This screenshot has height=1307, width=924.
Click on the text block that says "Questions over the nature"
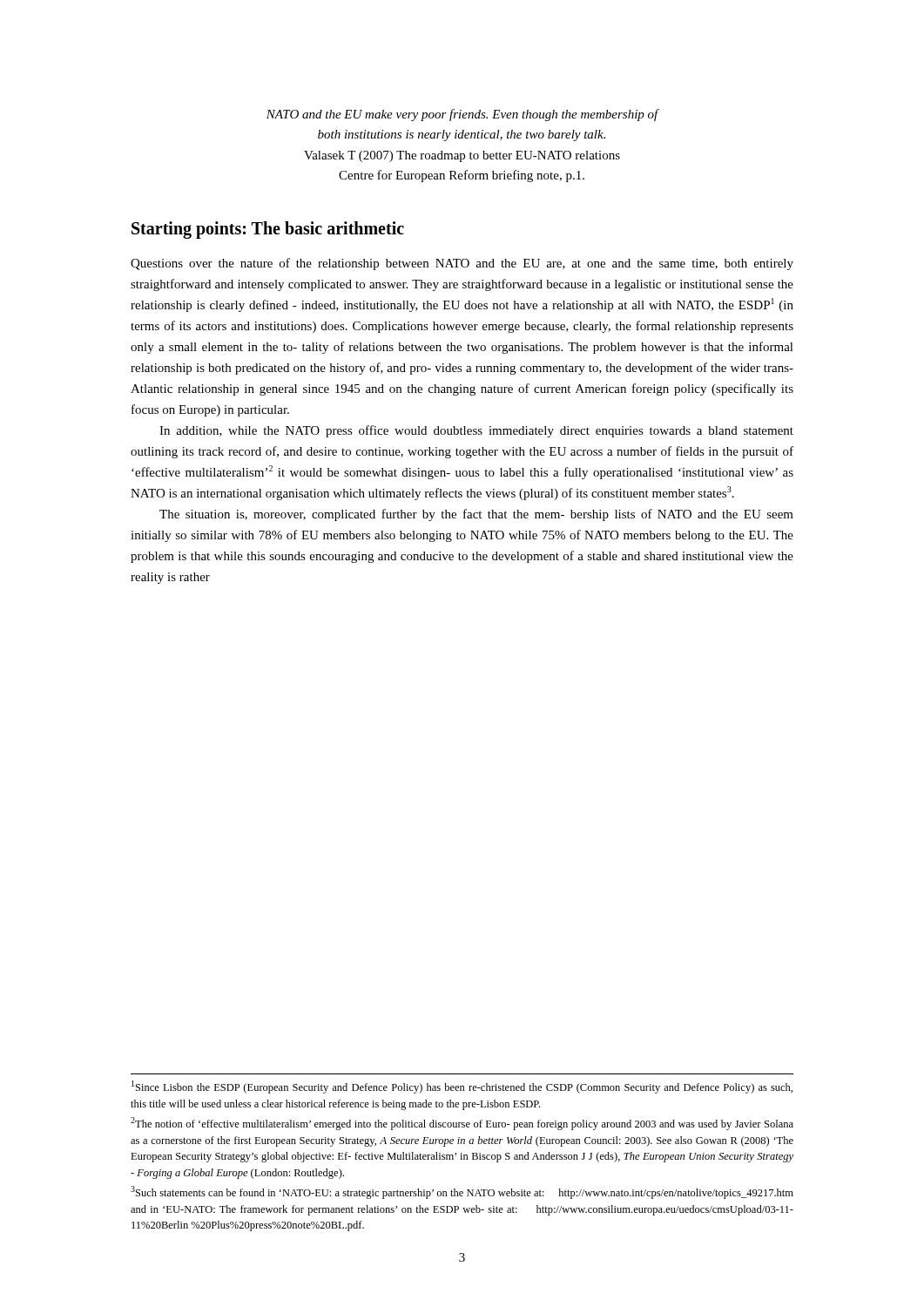point(462,420)
